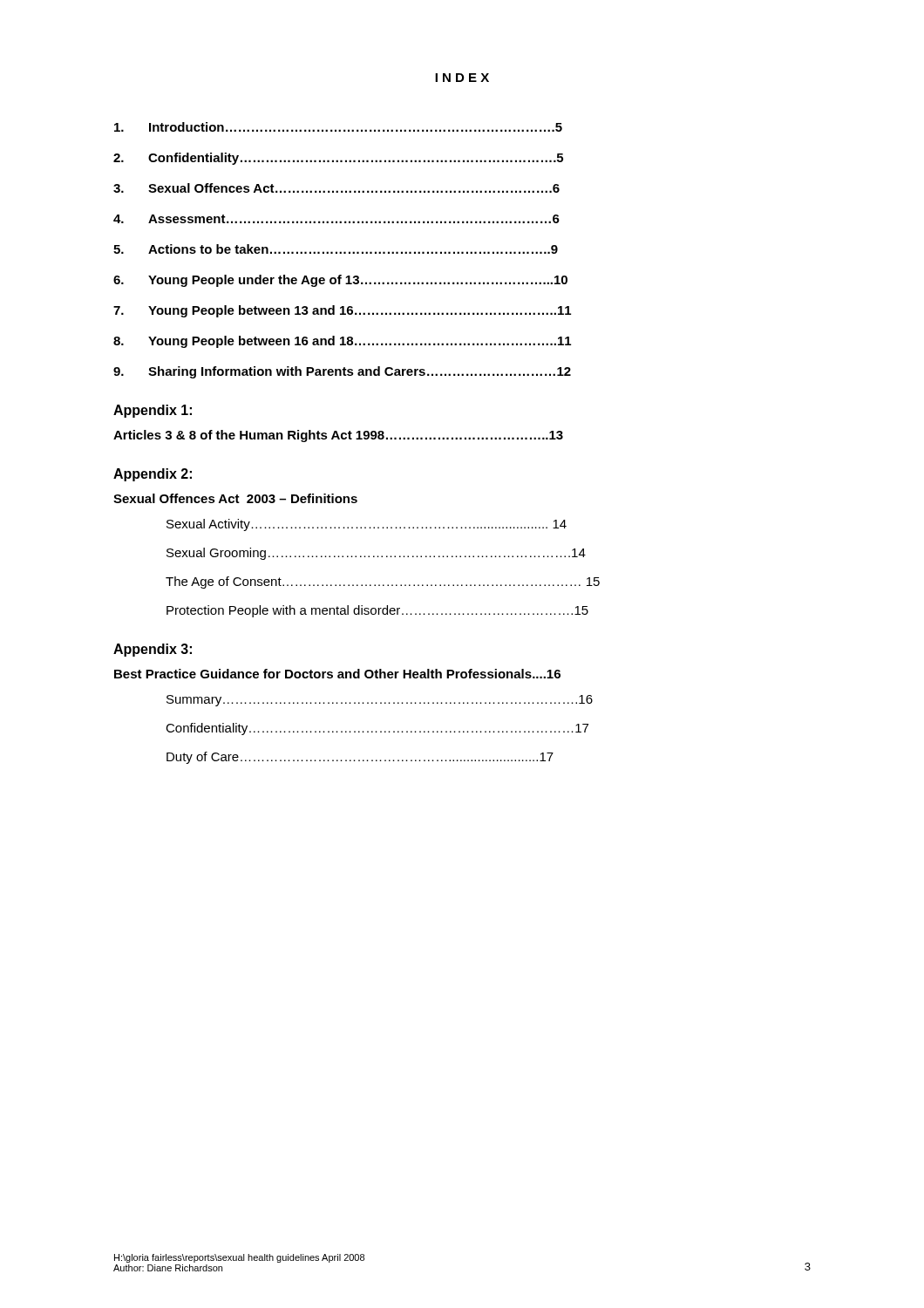Click on the passage starting "Duty of Care…………………………………………"
The width and height of the screenshot is (924, 1308).
click(488, 756)
